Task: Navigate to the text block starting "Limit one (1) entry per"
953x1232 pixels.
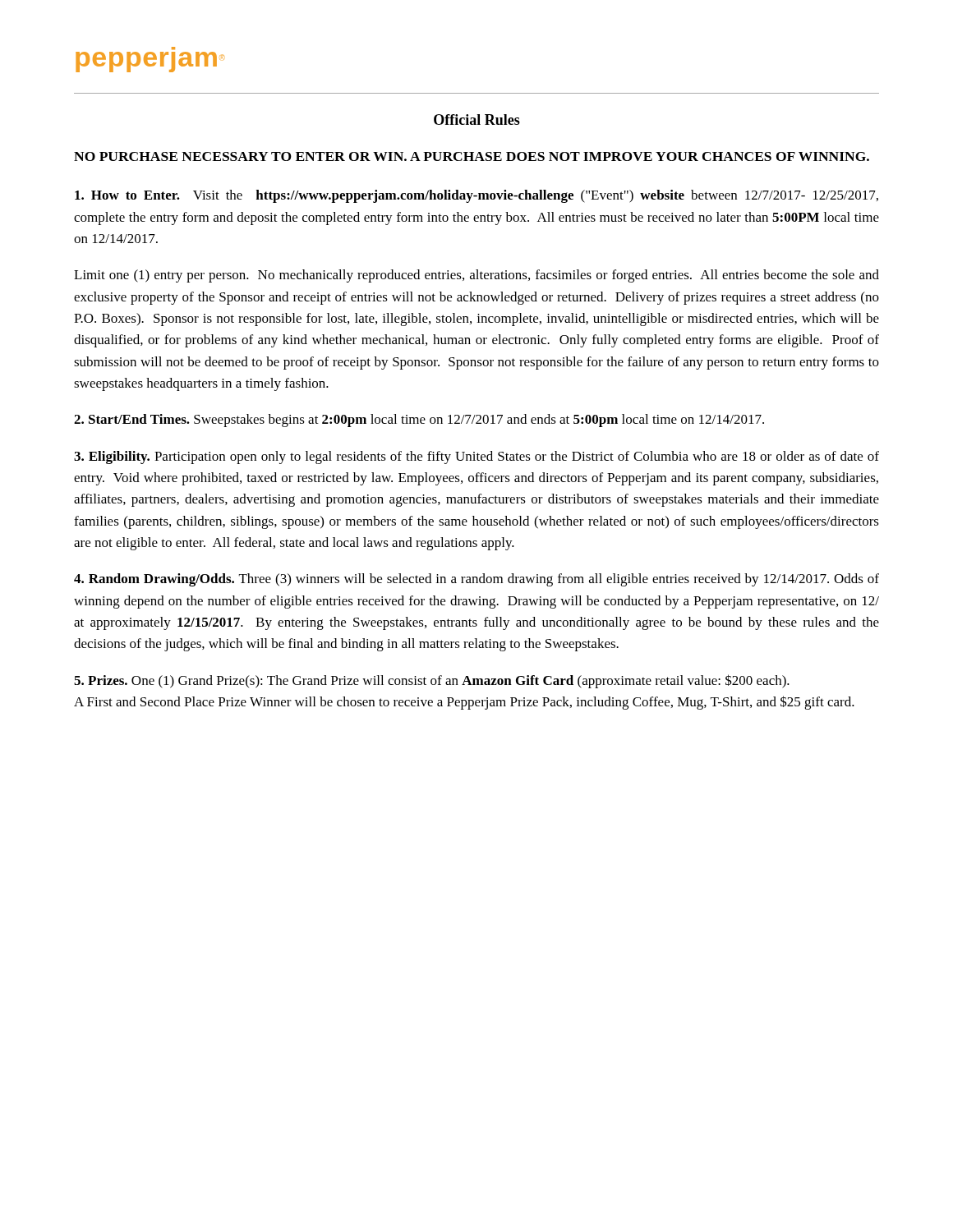Action: [476, 329]
